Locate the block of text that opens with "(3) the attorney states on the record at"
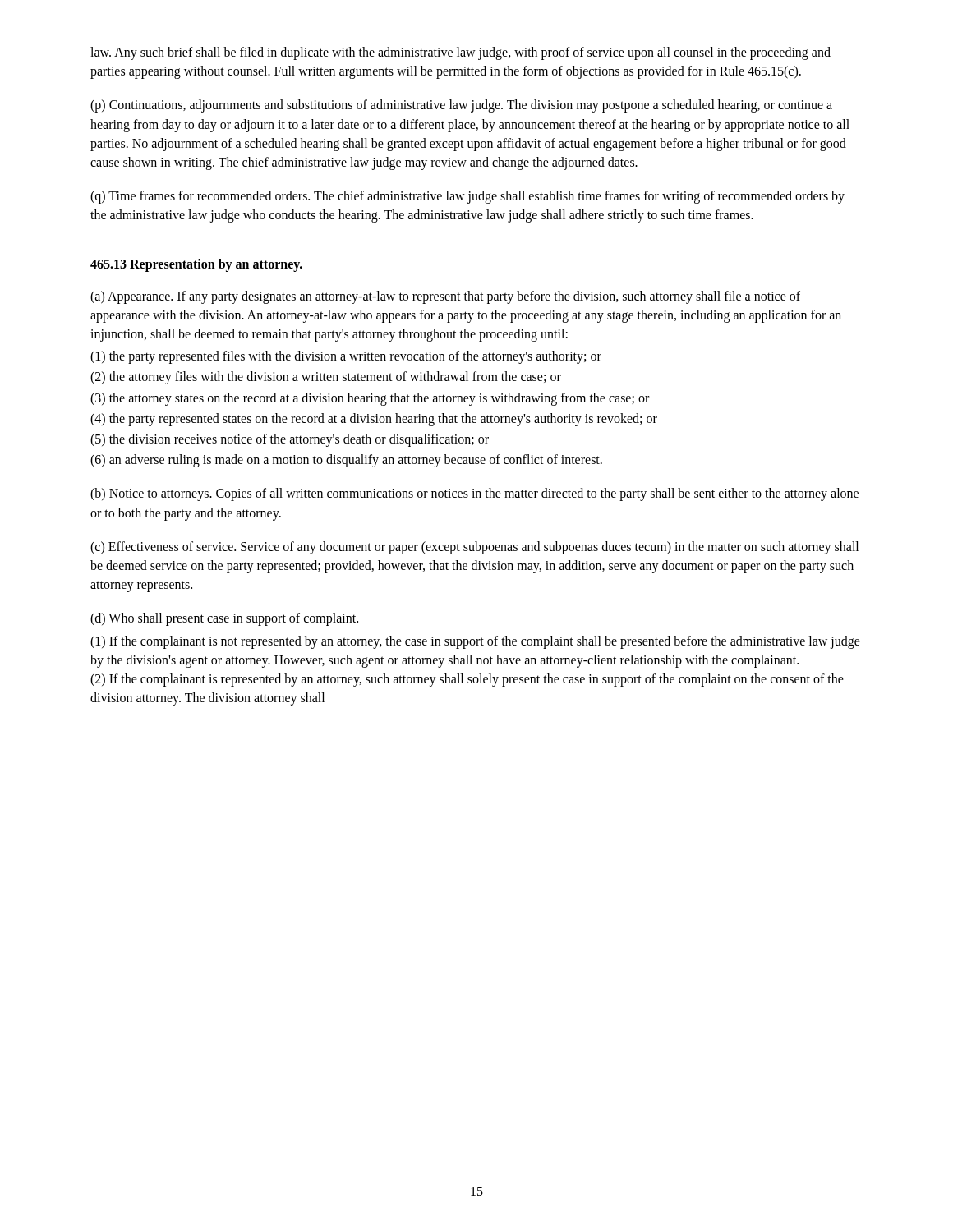The width and height of the screenshot is (953, 1232). (x=370, y=398)
